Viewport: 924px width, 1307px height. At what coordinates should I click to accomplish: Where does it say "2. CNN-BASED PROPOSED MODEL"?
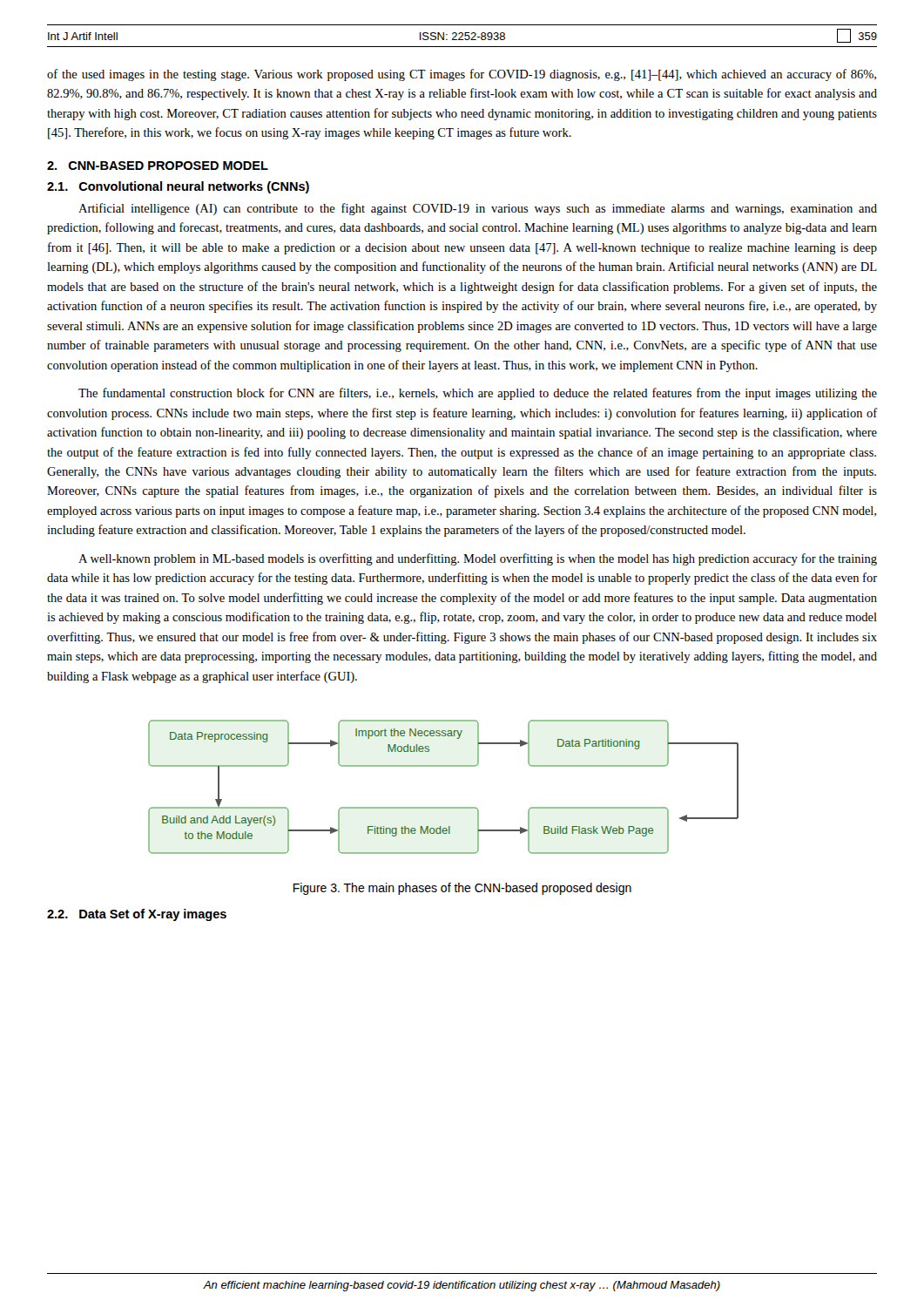158,165
